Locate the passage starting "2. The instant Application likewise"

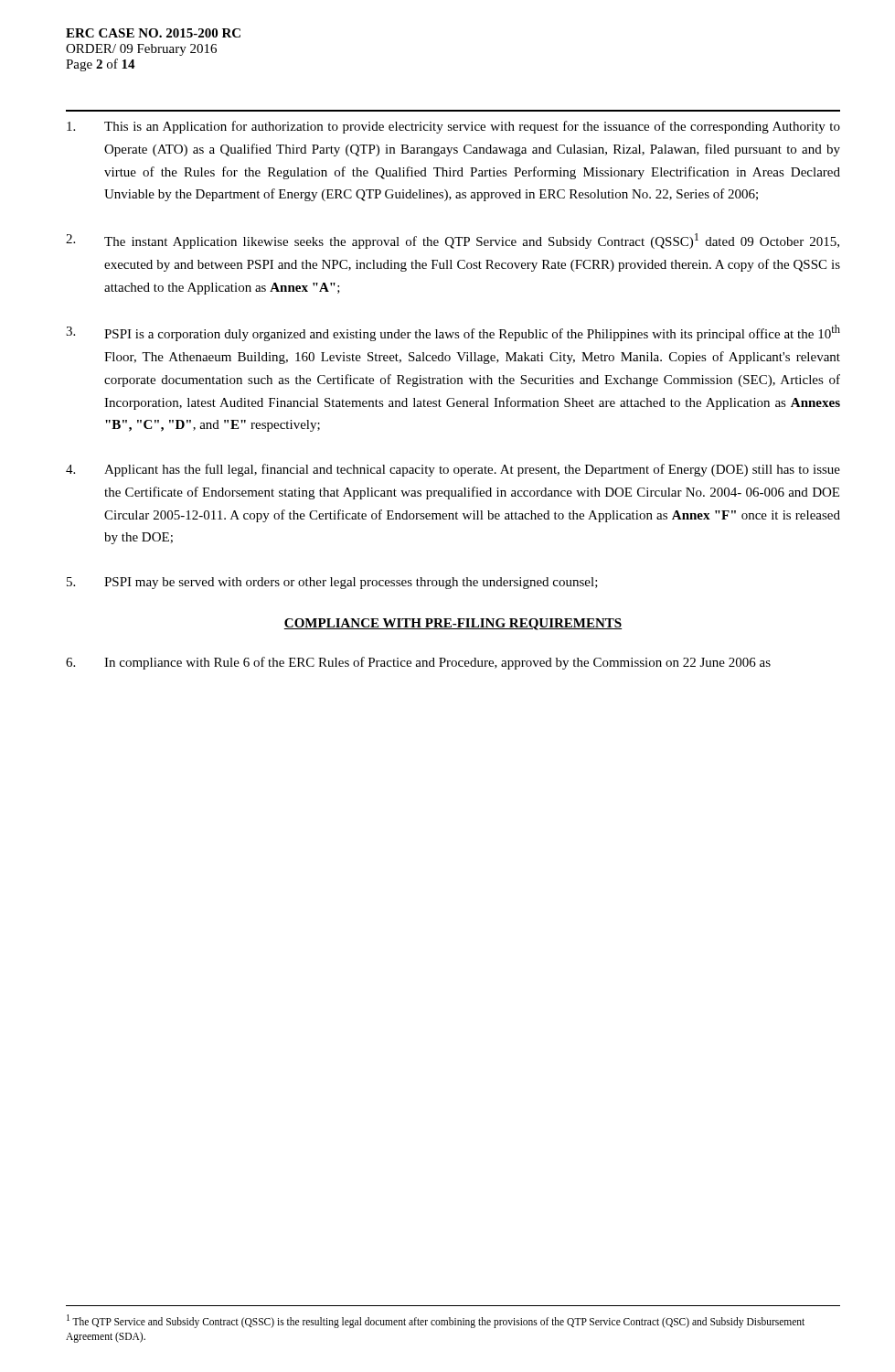pos(453,263)
